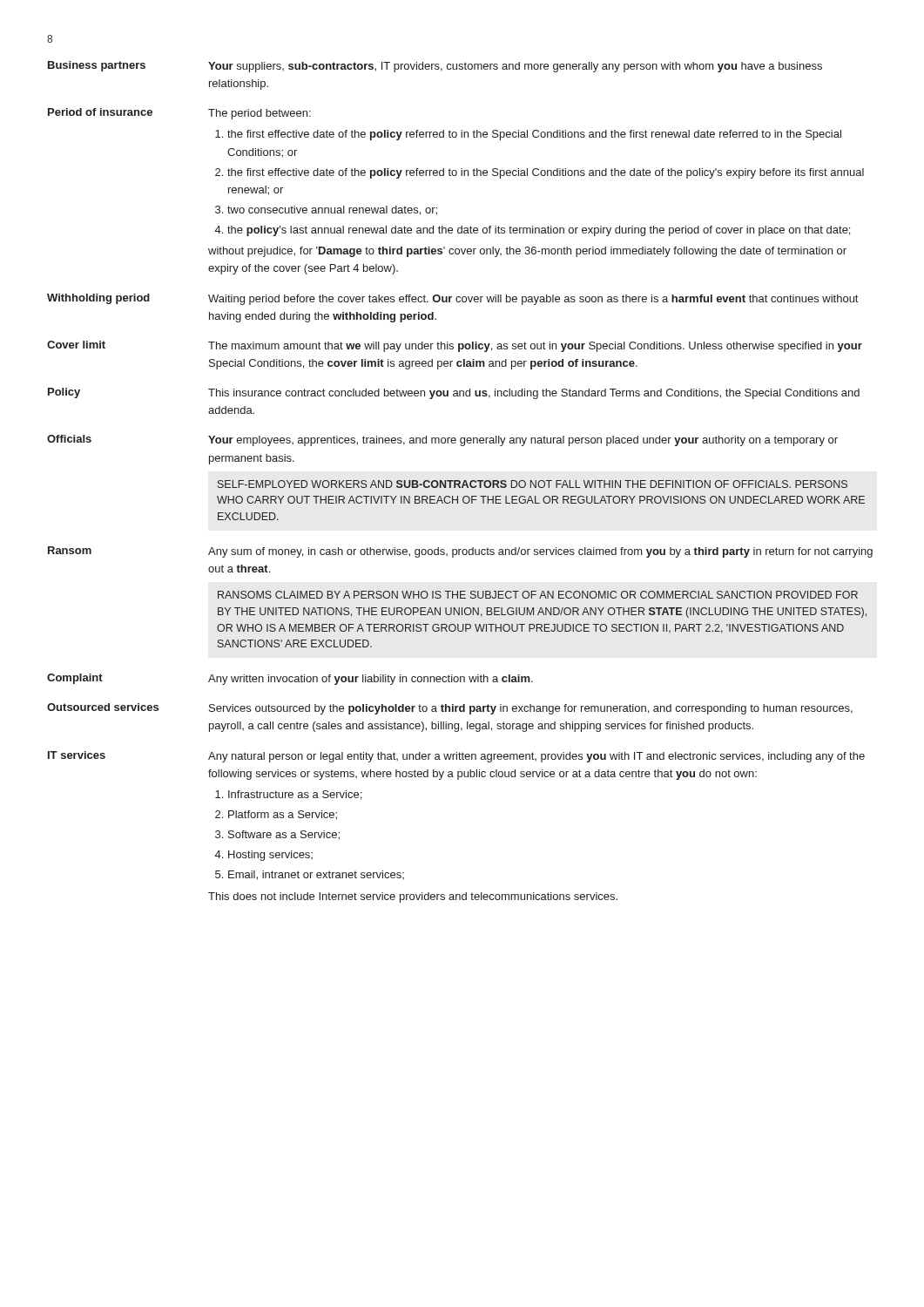Click on the section header that reads "Period of insurance"

coord(100,112)
